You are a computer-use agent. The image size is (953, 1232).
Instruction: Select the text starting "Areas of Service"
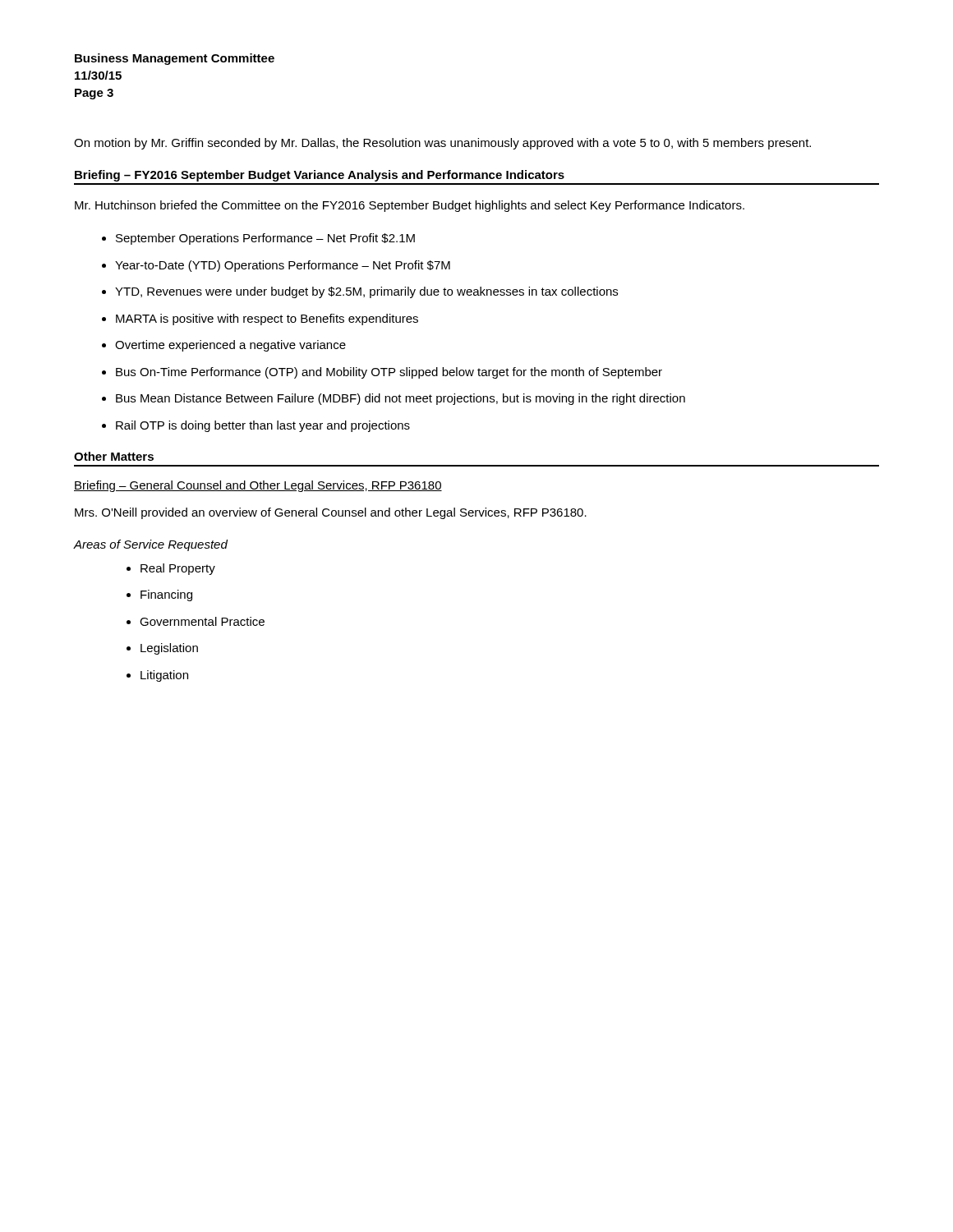point(151,544)
